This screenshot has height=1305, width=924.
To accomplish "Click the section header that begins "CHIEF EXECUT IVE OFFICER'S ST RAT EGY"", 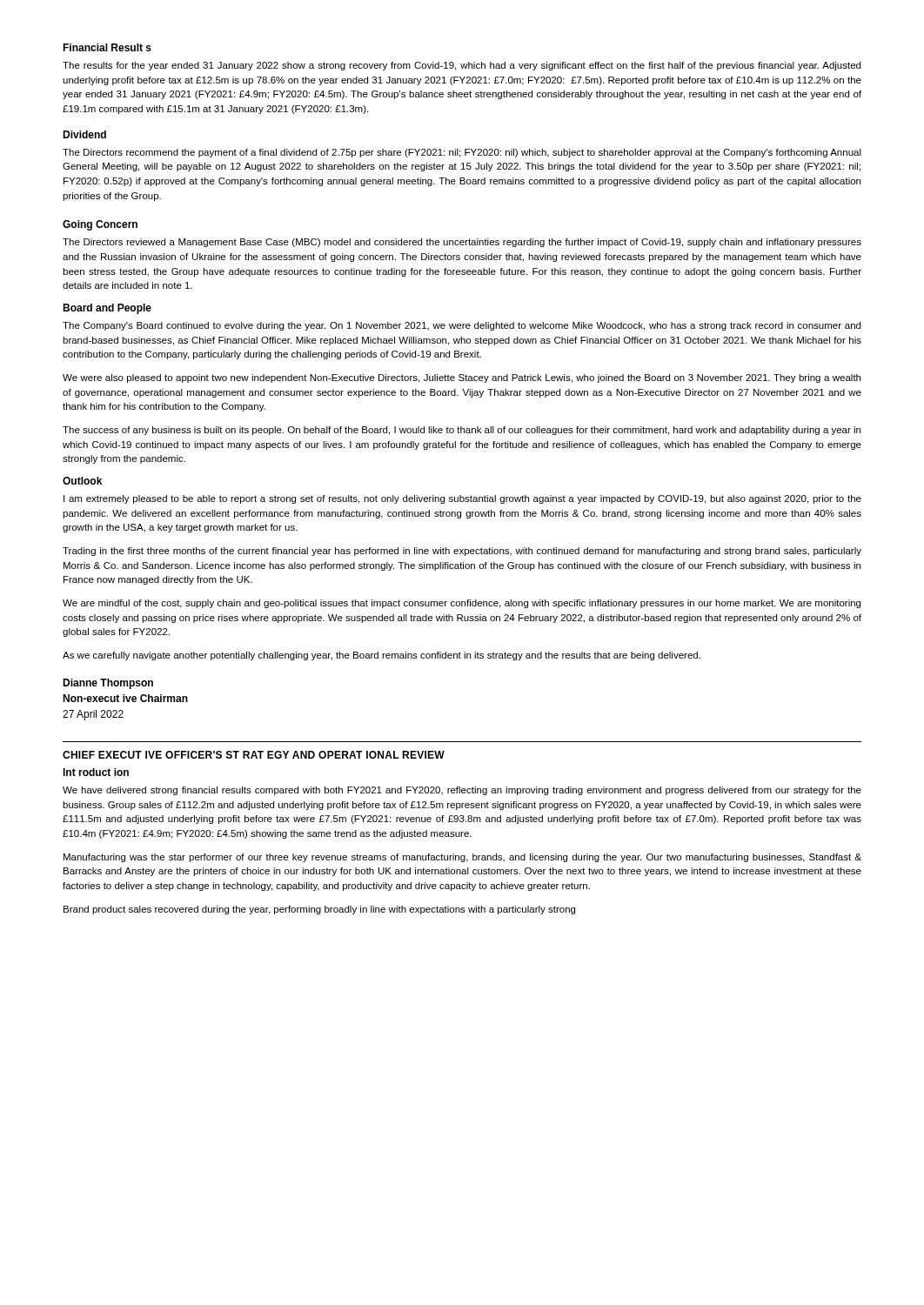I will pos(254,755).
